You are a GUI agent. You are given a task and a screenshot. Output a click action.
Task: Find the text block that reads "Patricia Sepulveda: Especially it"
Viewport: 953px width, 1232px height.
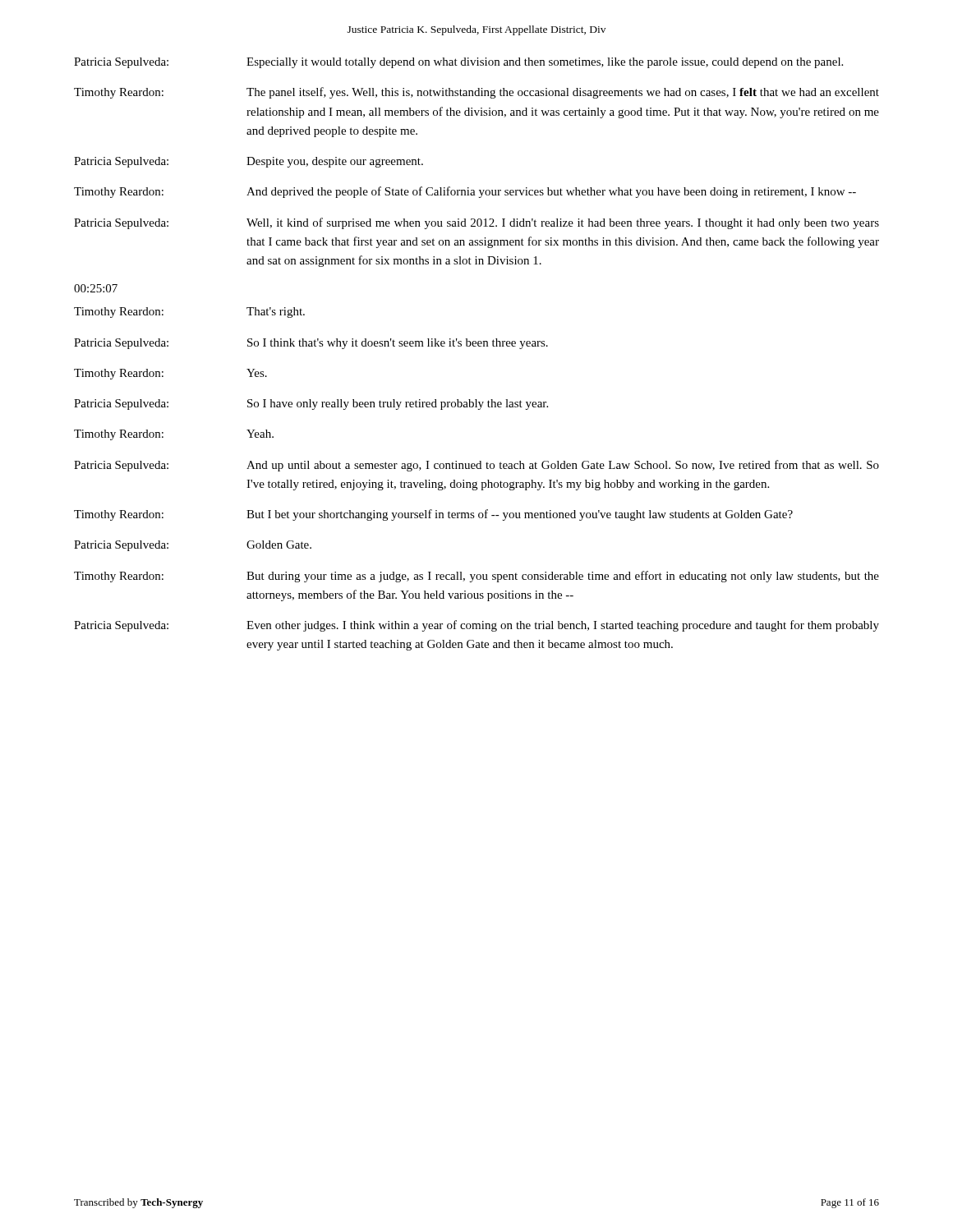click(x=476, y=62)
